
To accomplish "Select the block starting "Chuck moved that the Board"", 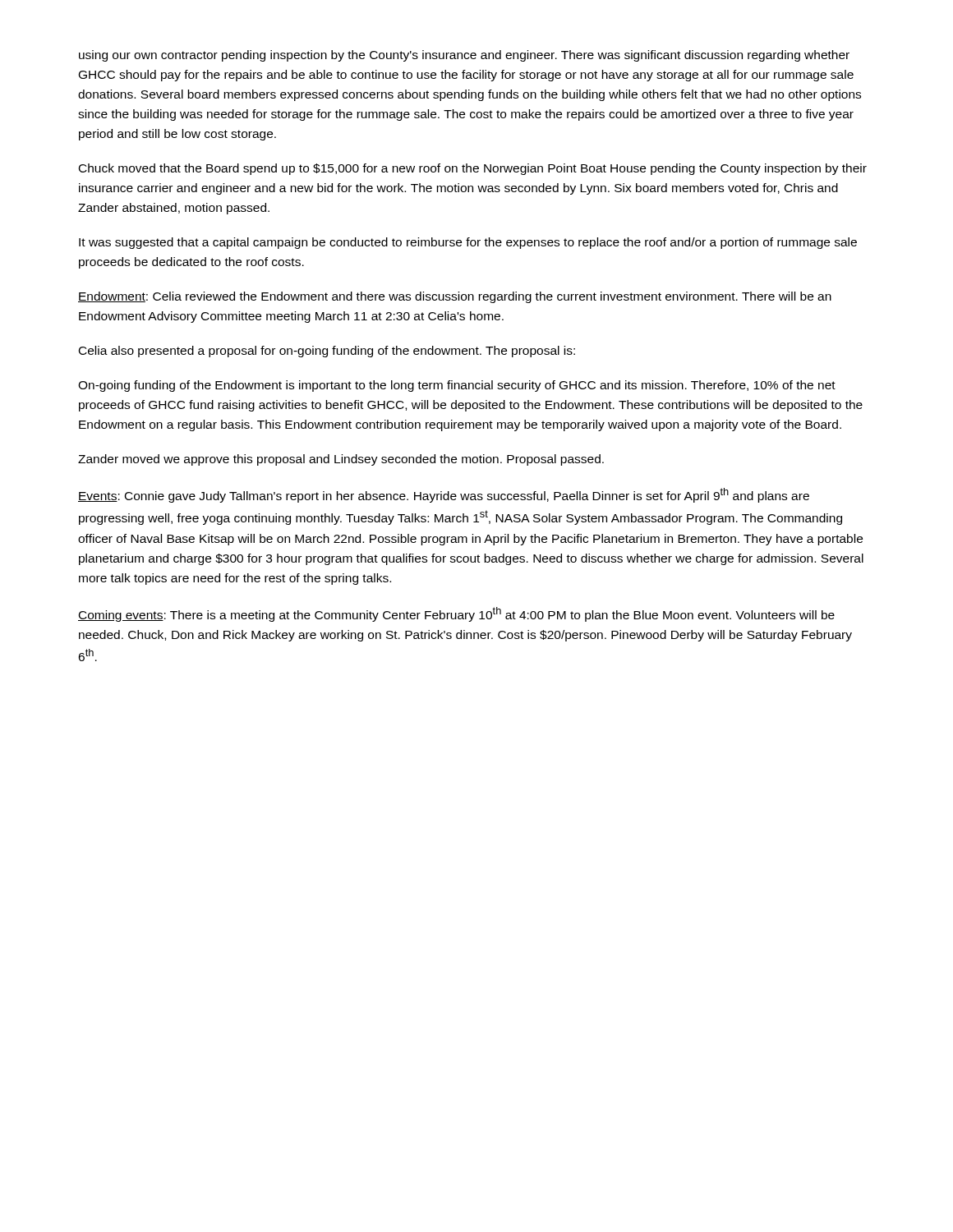I will [472, 188].
